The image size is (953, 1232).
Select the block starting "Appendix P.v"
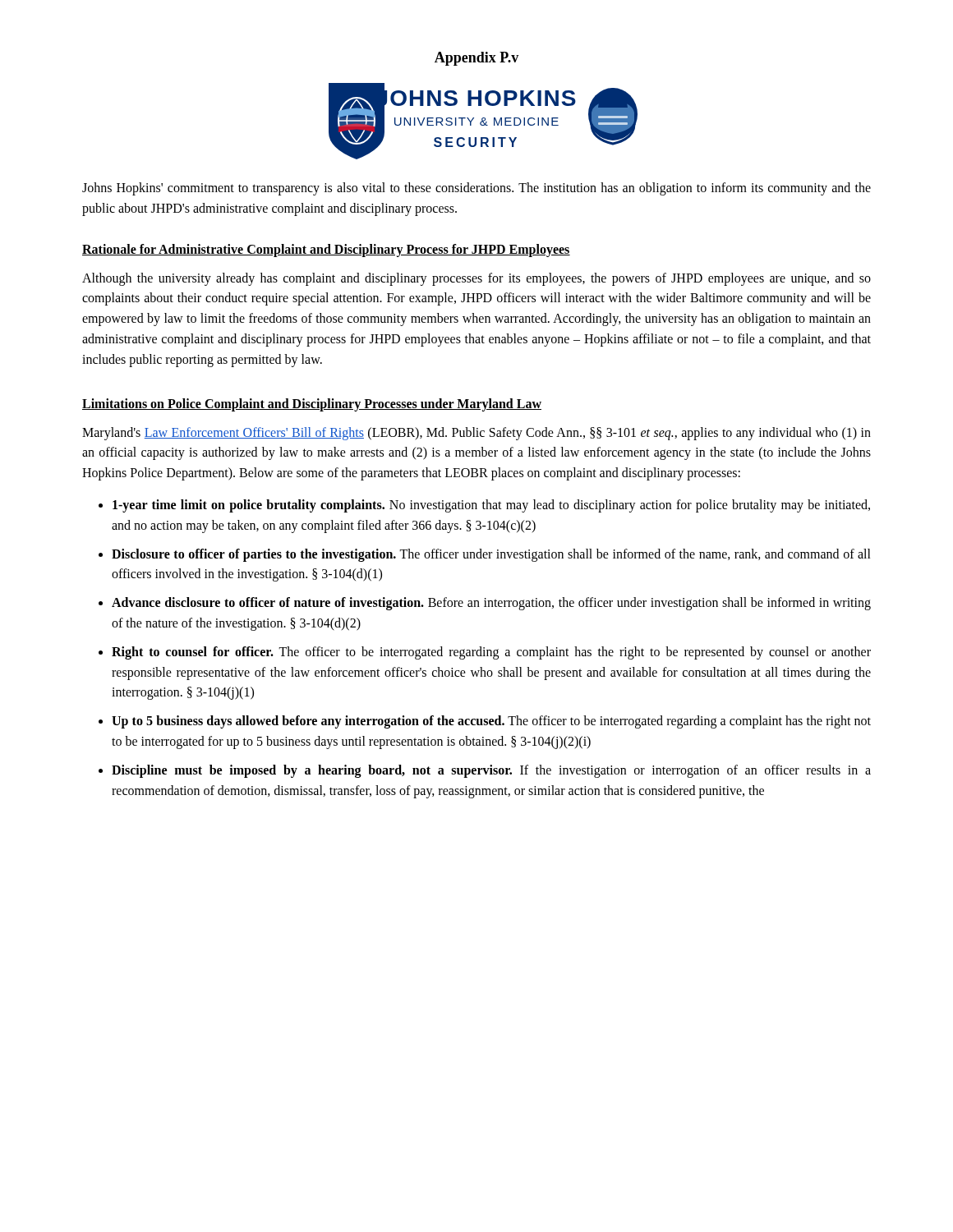point(476,57)
